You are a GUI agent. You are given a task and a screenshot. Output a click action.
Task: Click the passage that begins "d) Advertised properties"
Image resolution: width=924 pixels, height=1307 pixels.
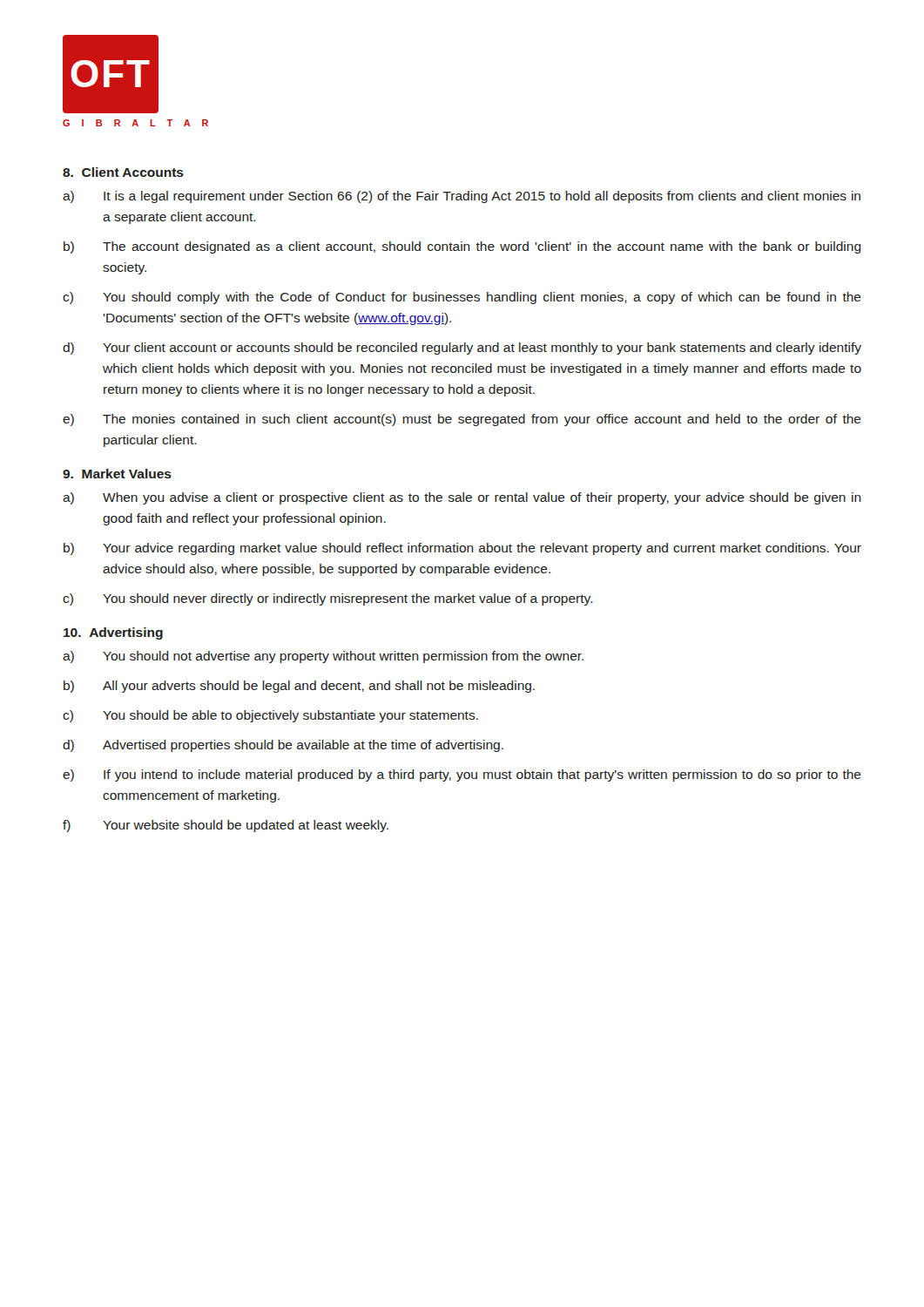pos(462,745)
